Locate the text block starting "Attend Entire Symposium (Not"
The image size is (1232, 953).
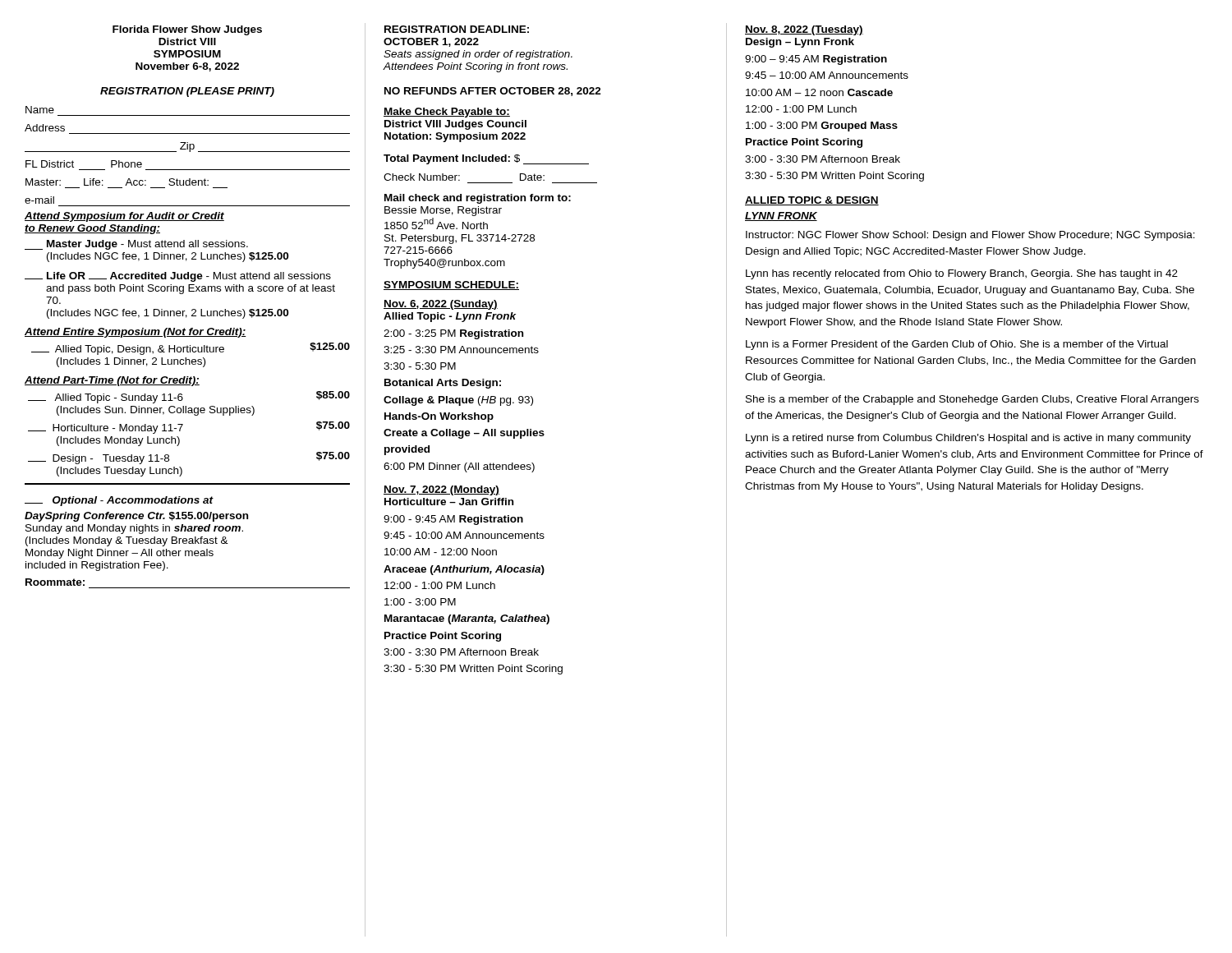point(135,332)
